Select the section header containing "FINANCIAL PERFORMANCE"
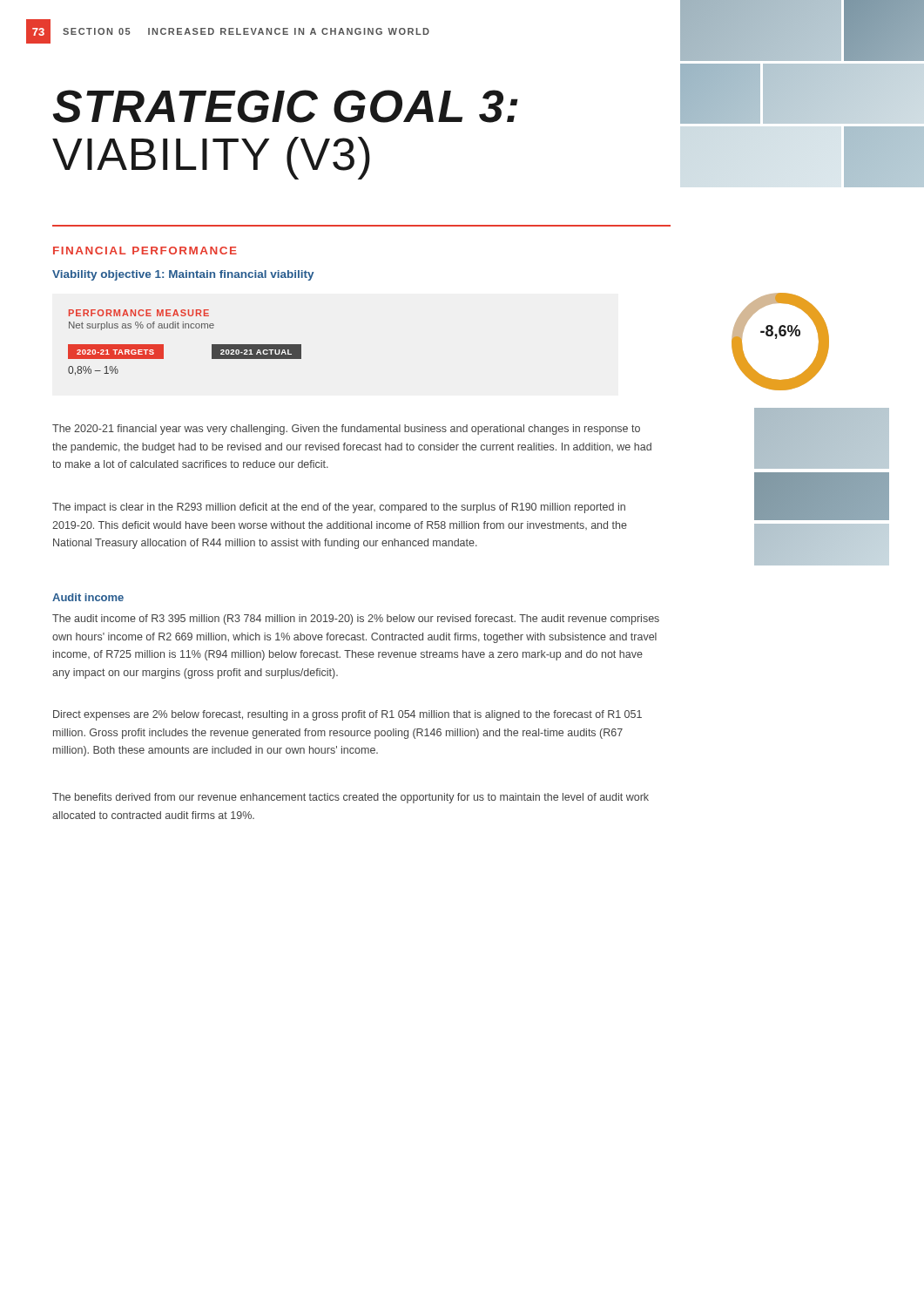This screenshot has width=924, height=1307. (x=145, y=251)
